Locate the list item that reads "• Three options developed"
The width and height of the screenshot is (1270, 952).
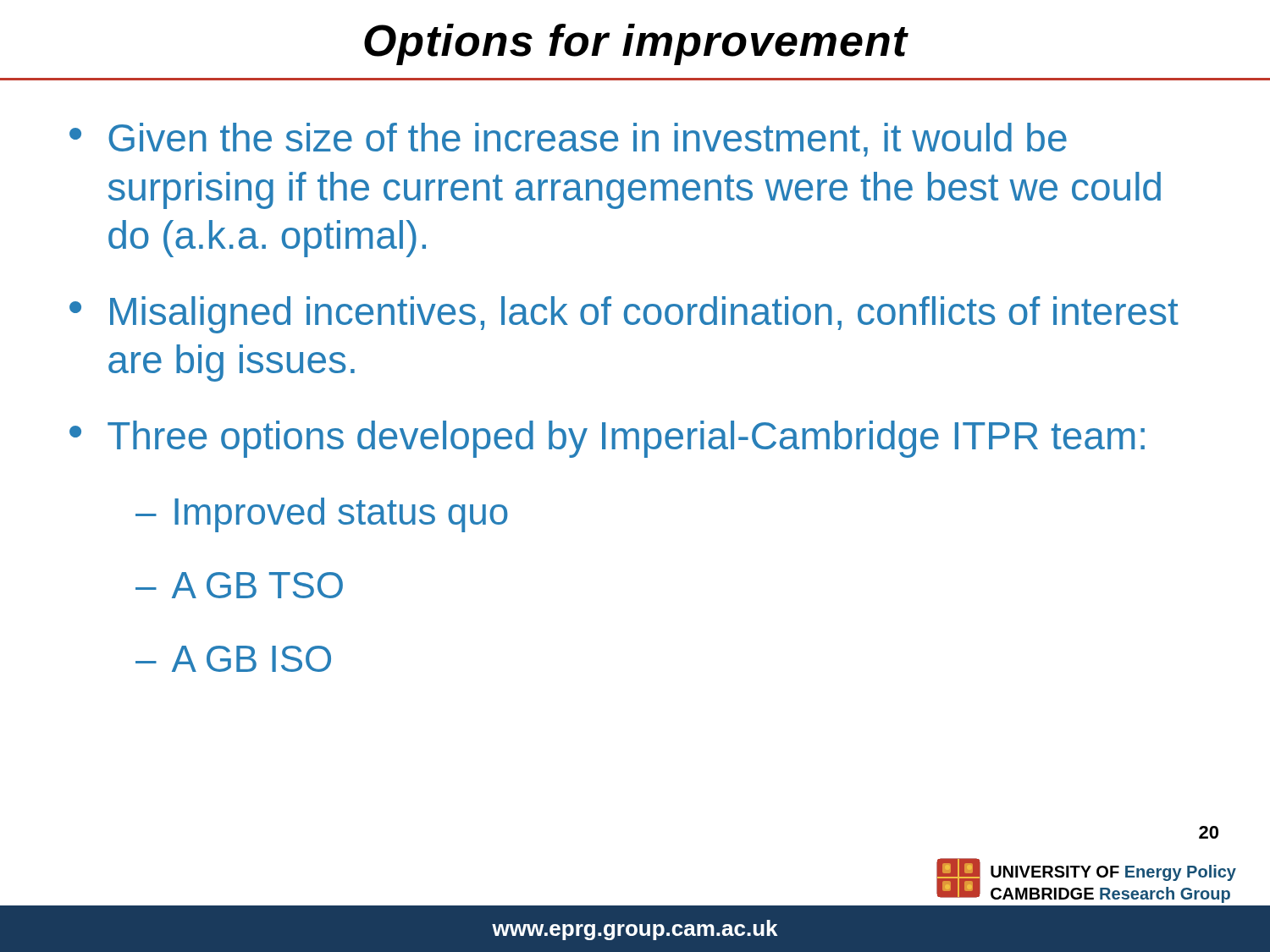tap(608, 436)
